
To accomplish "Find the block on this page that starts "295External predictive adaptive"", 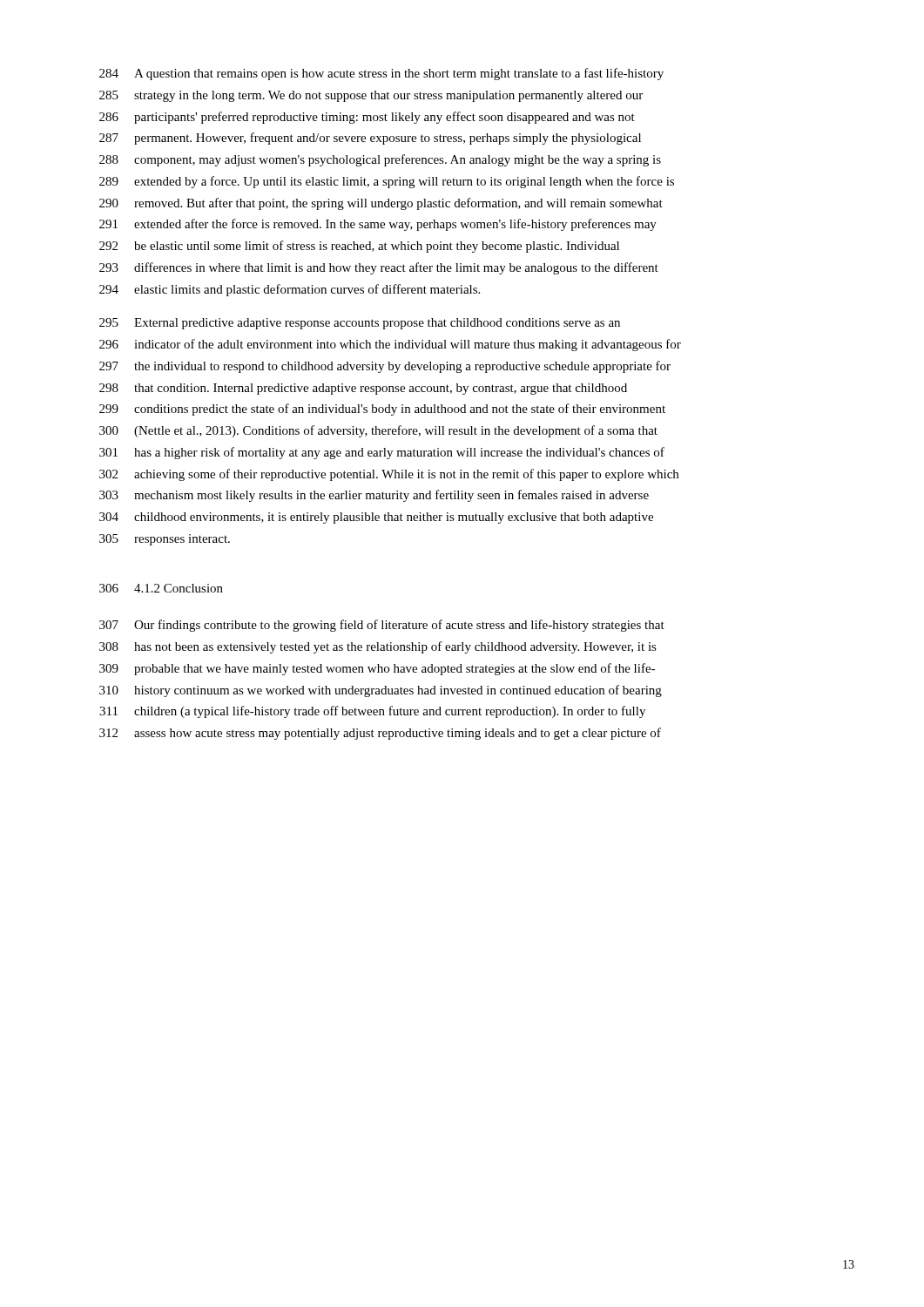I will coord(471,431).
